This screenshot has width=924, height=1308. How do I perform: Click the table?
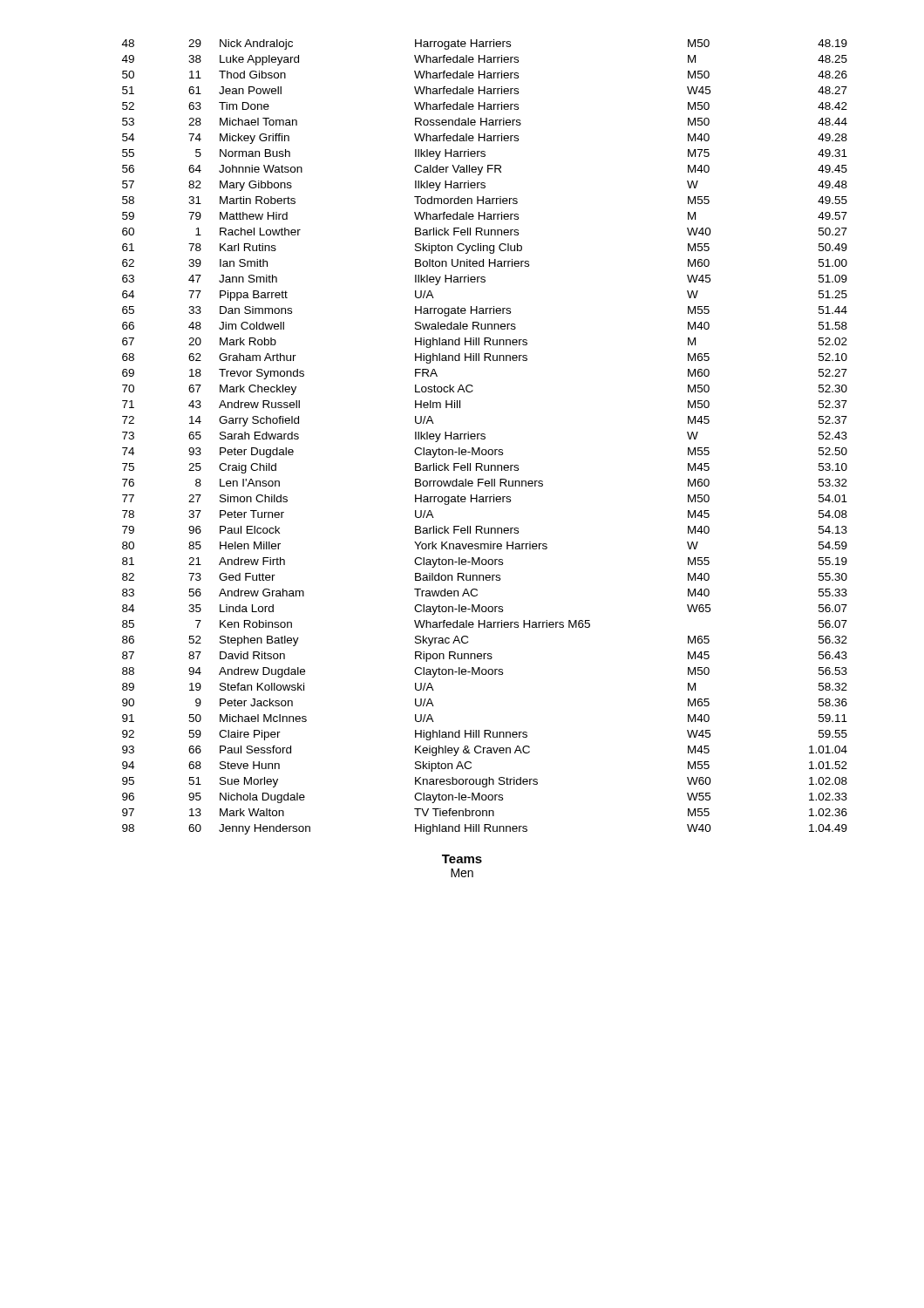462,435
